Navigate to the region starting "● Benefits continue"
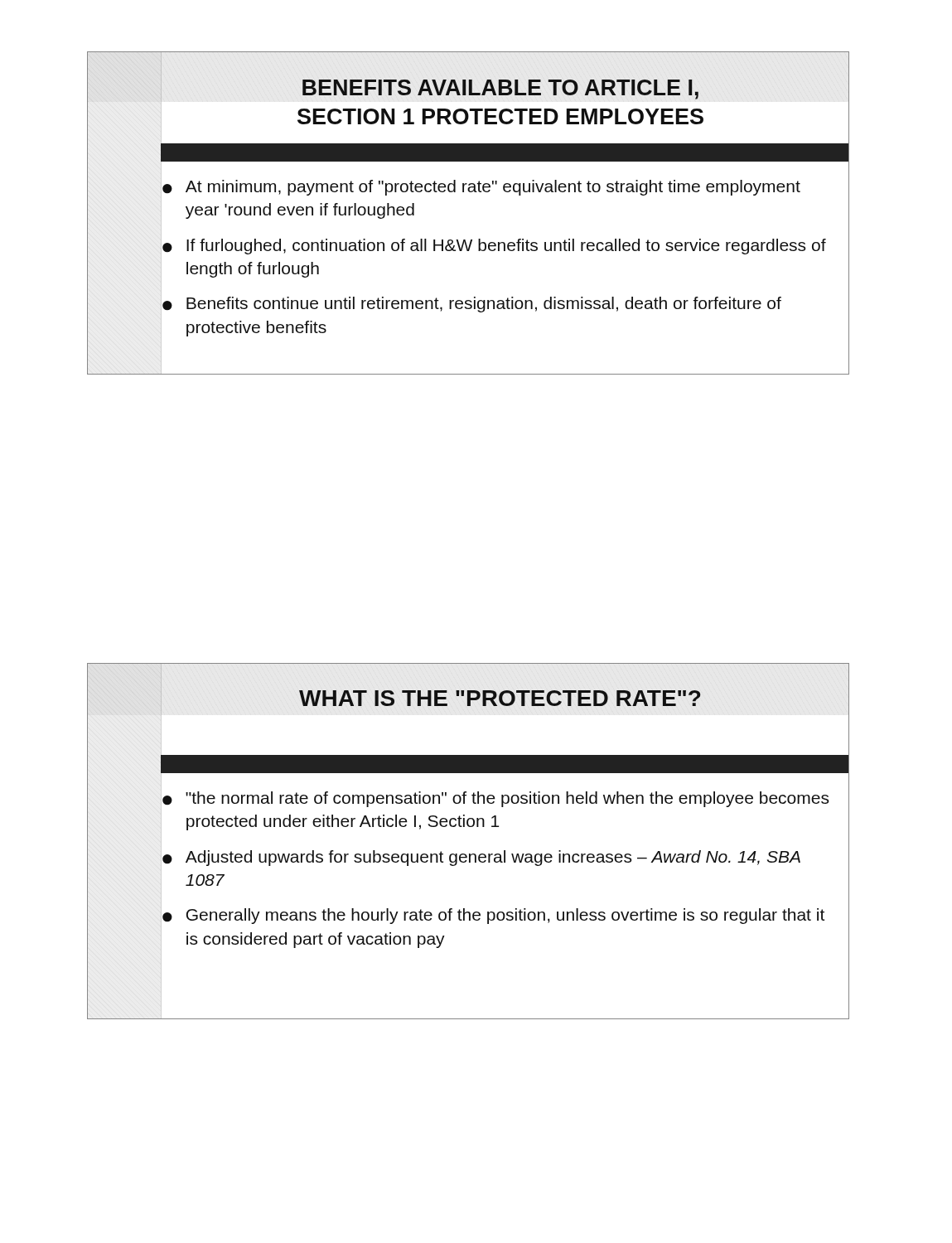 tap(500, 315)
